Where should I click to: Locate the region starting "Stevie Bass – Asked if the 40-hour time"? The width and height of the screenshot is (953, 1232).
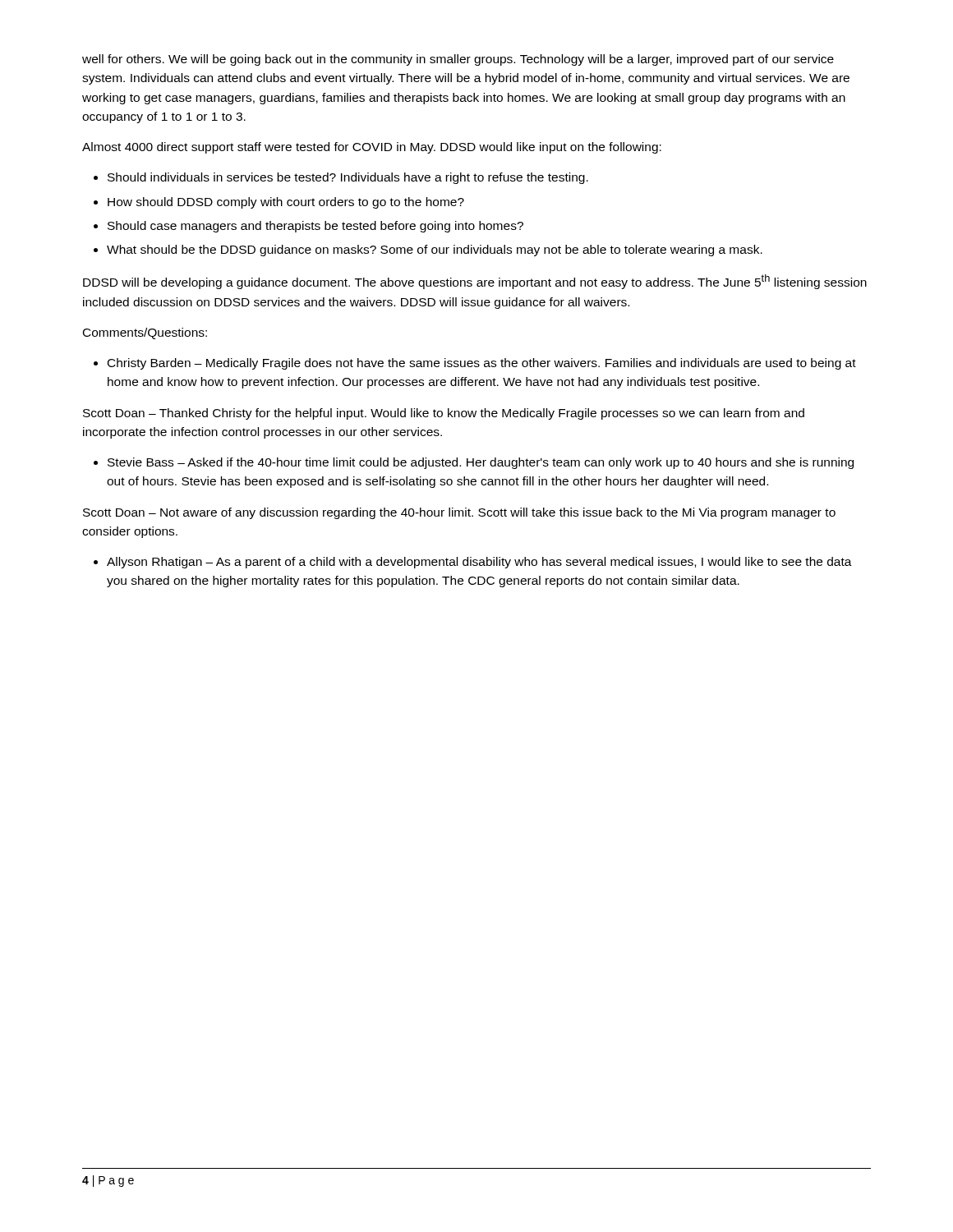click(x=481, y=472)
